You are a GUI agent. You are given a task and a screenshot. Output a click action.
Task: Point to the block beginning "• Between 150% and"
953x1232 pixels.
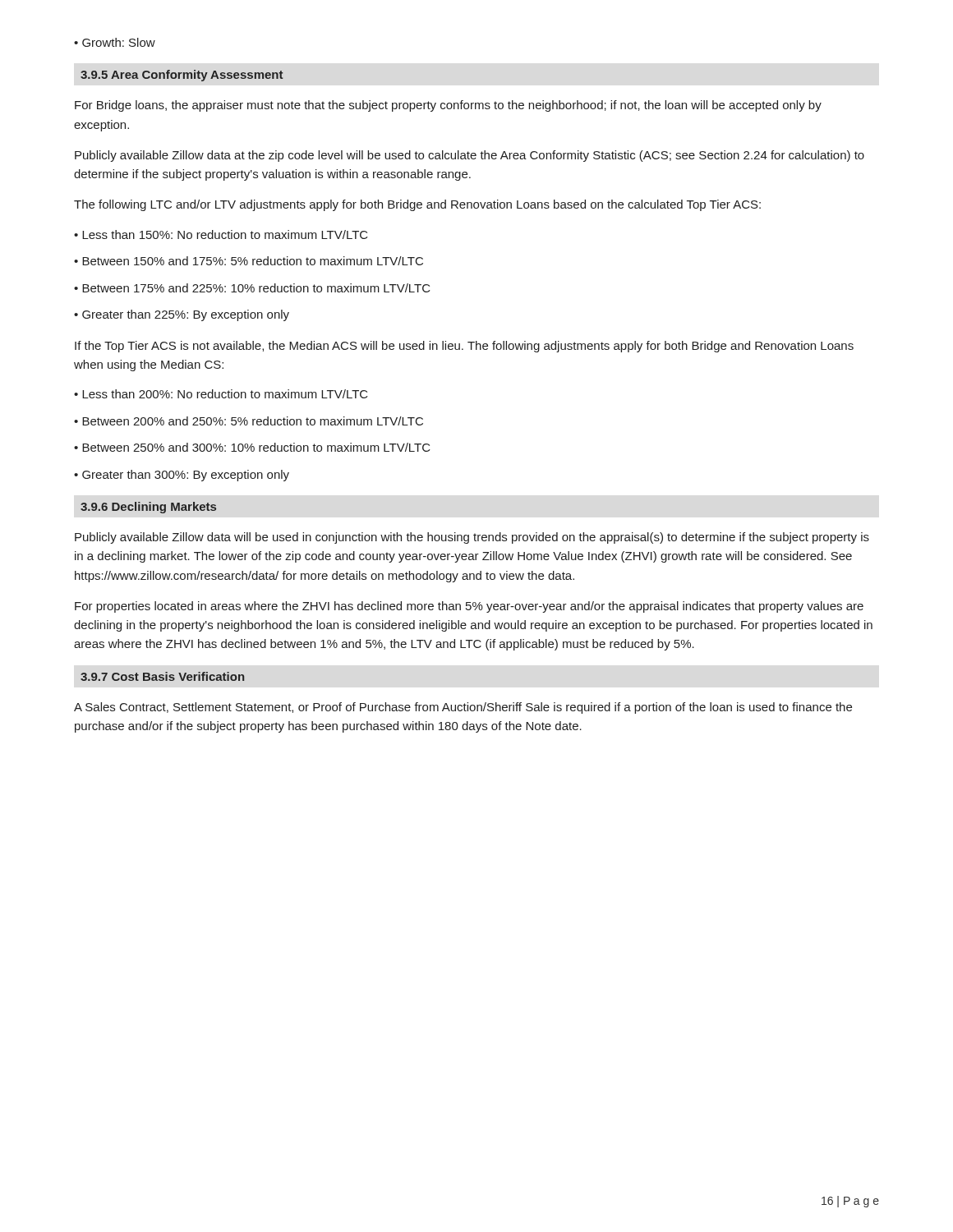point(249,261)
